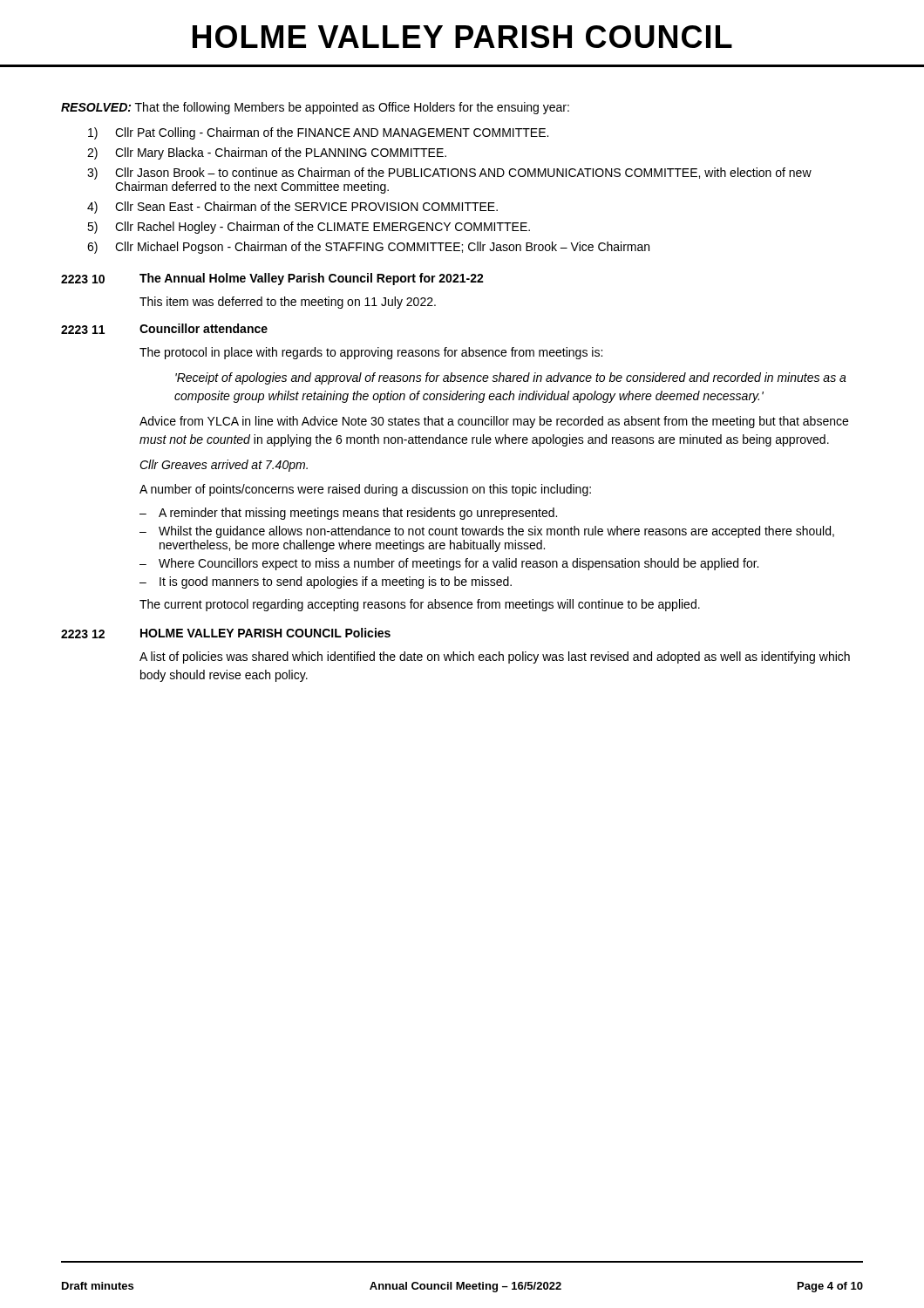924x1308 pixels.
Task: Select the text starting "The current protocol regarding accepting"
Action: tap(501, 605)
